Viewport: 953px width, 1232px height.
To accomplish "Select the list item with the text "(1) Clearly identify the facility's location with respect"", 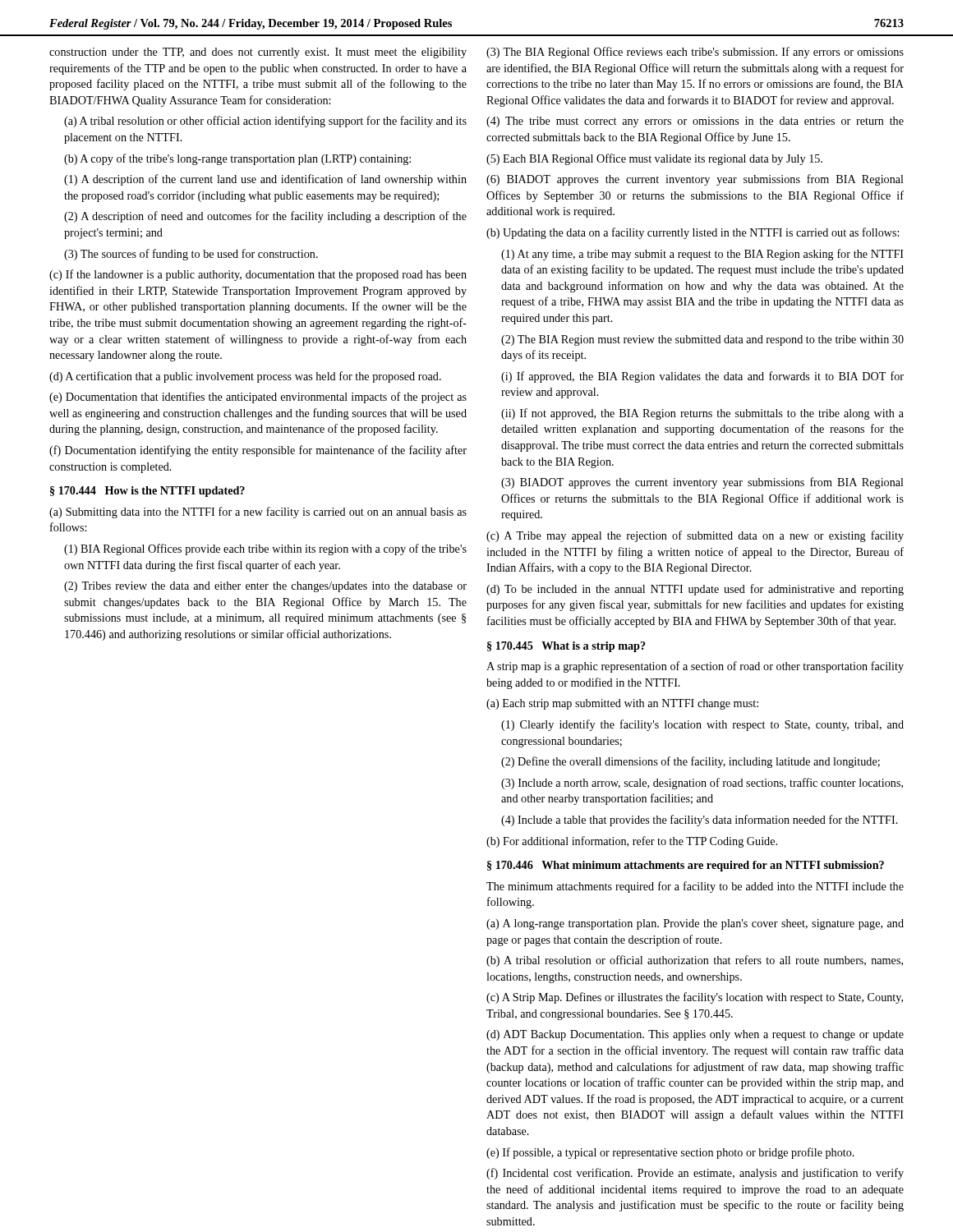I will (702, 733).
